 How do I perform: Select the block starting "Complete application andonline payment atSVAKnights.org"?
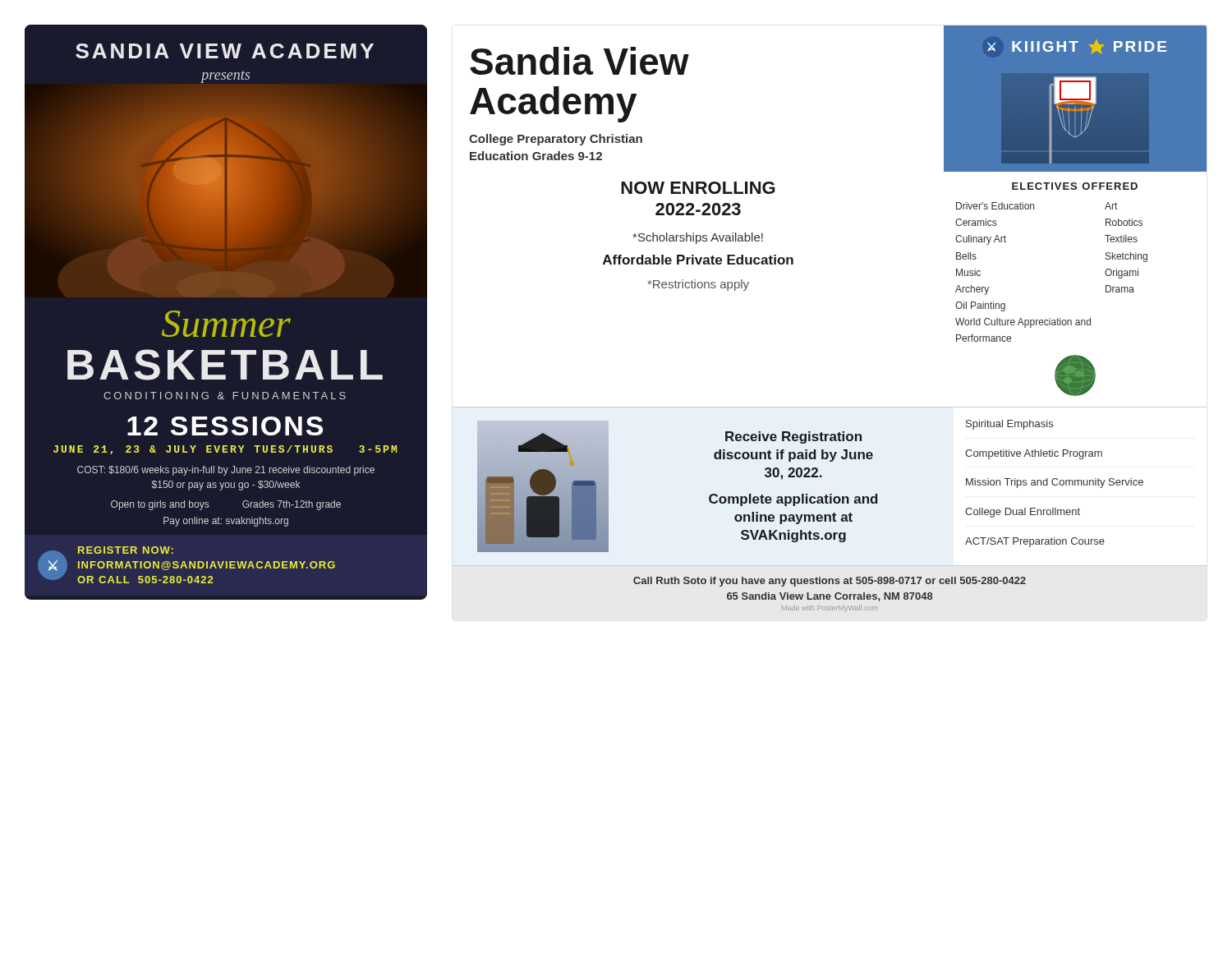coord(793,517)
